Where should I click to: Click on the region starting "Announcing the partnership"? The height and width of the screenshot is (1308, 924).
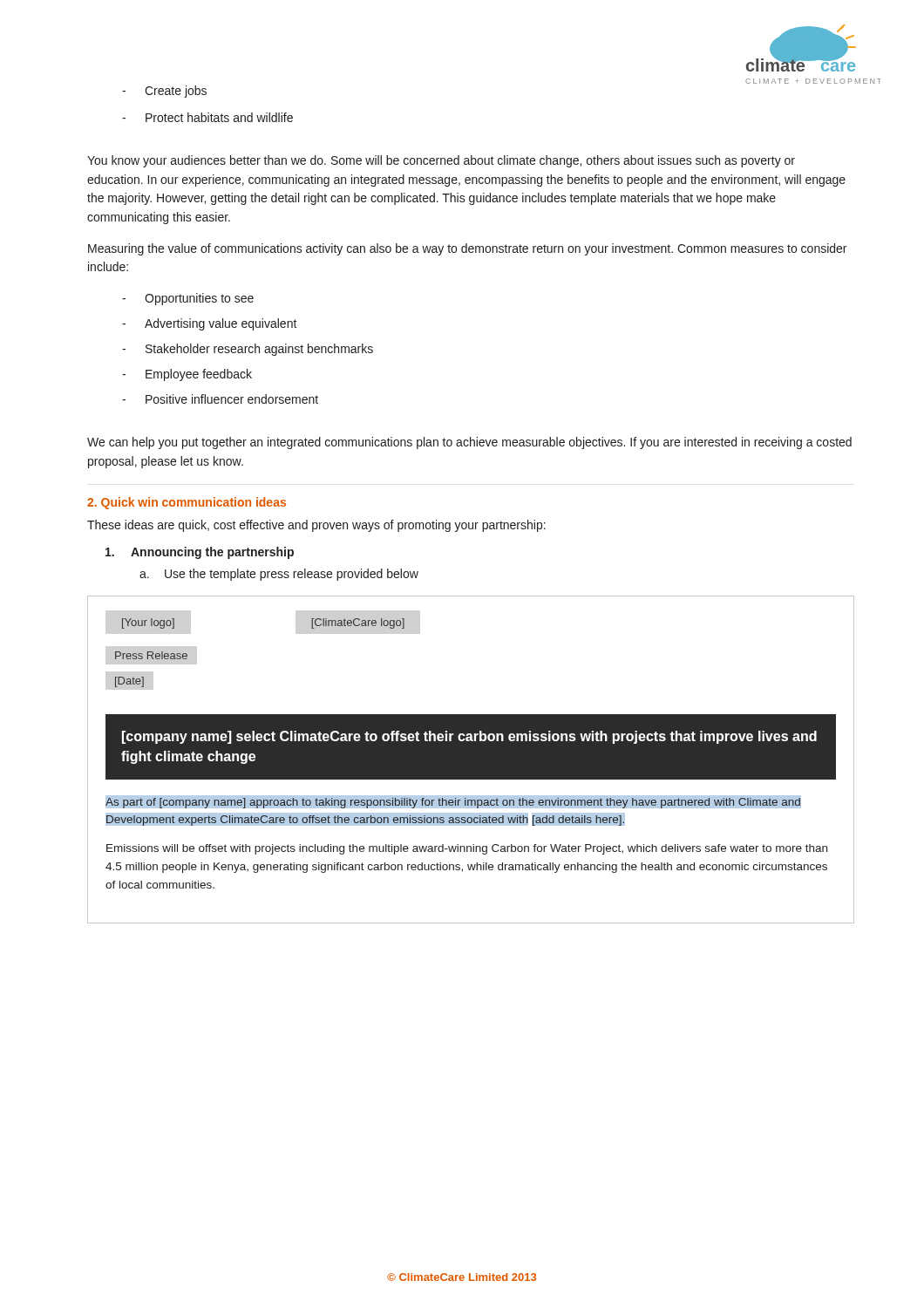(x=199, y=553)
